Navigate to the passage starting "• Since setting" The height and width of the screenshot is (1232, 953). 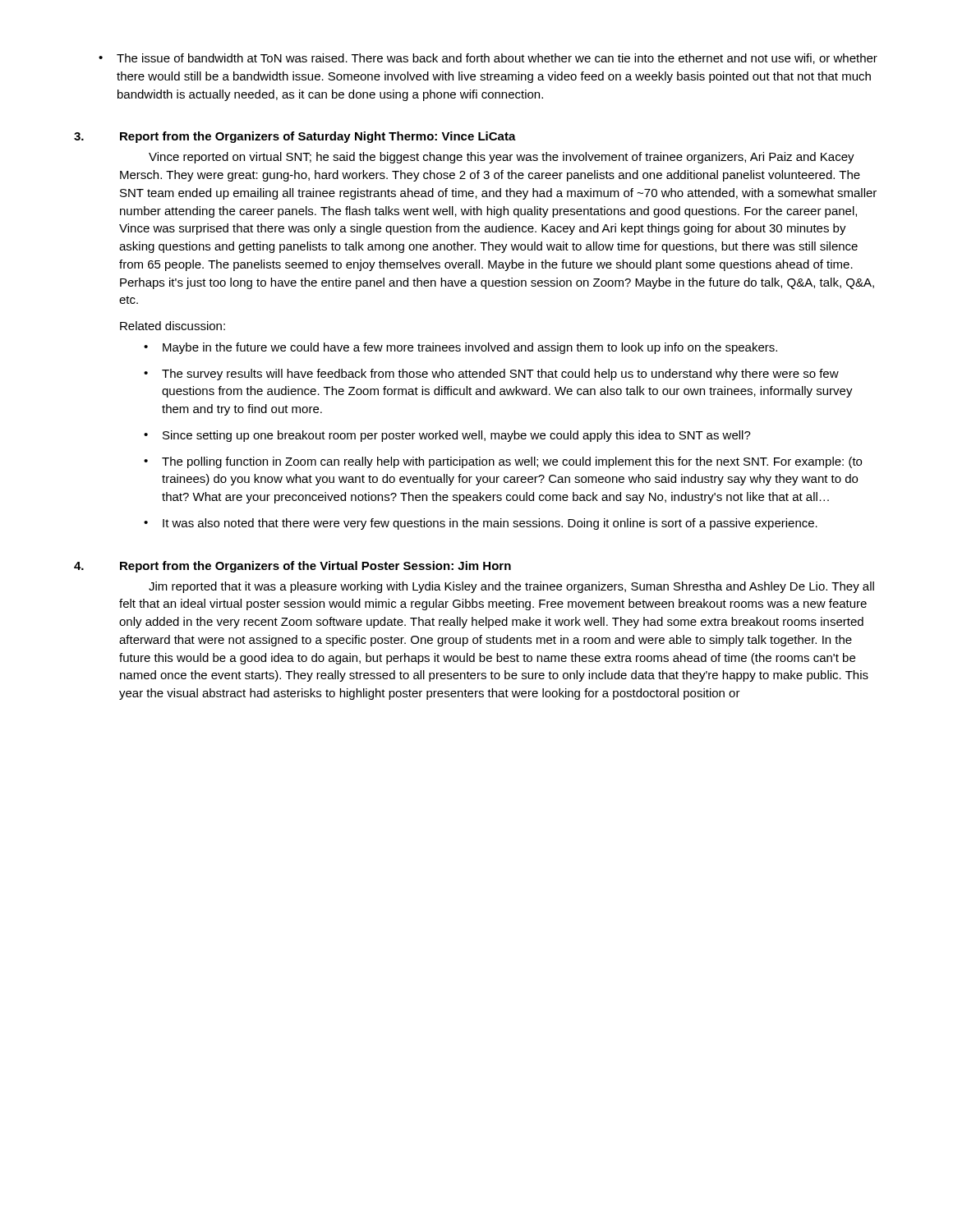pyautogui.click(x=511, y=435)
